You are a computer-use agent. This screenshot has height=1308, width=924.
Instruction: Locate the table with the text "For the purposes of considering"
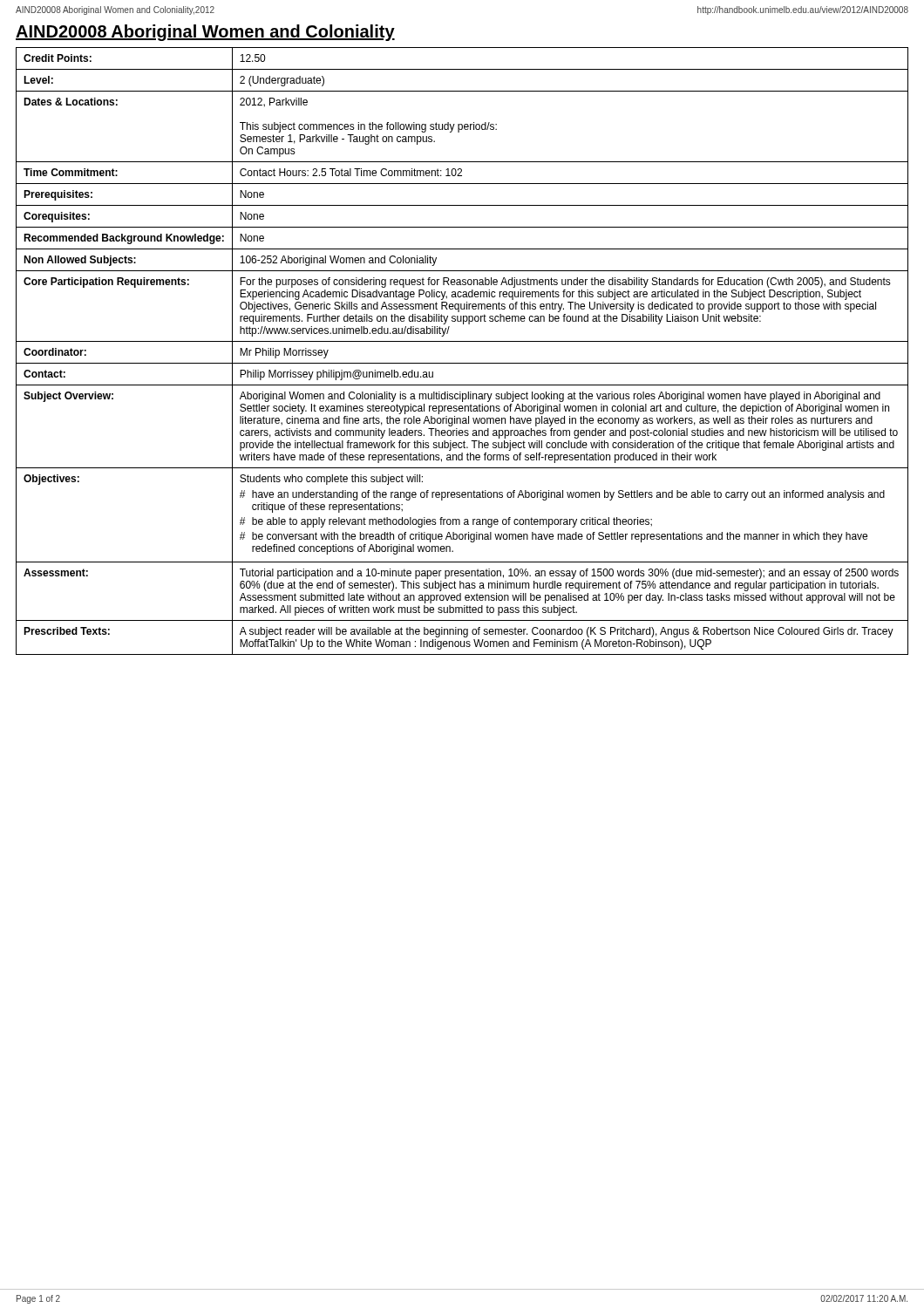pos(462,351)
